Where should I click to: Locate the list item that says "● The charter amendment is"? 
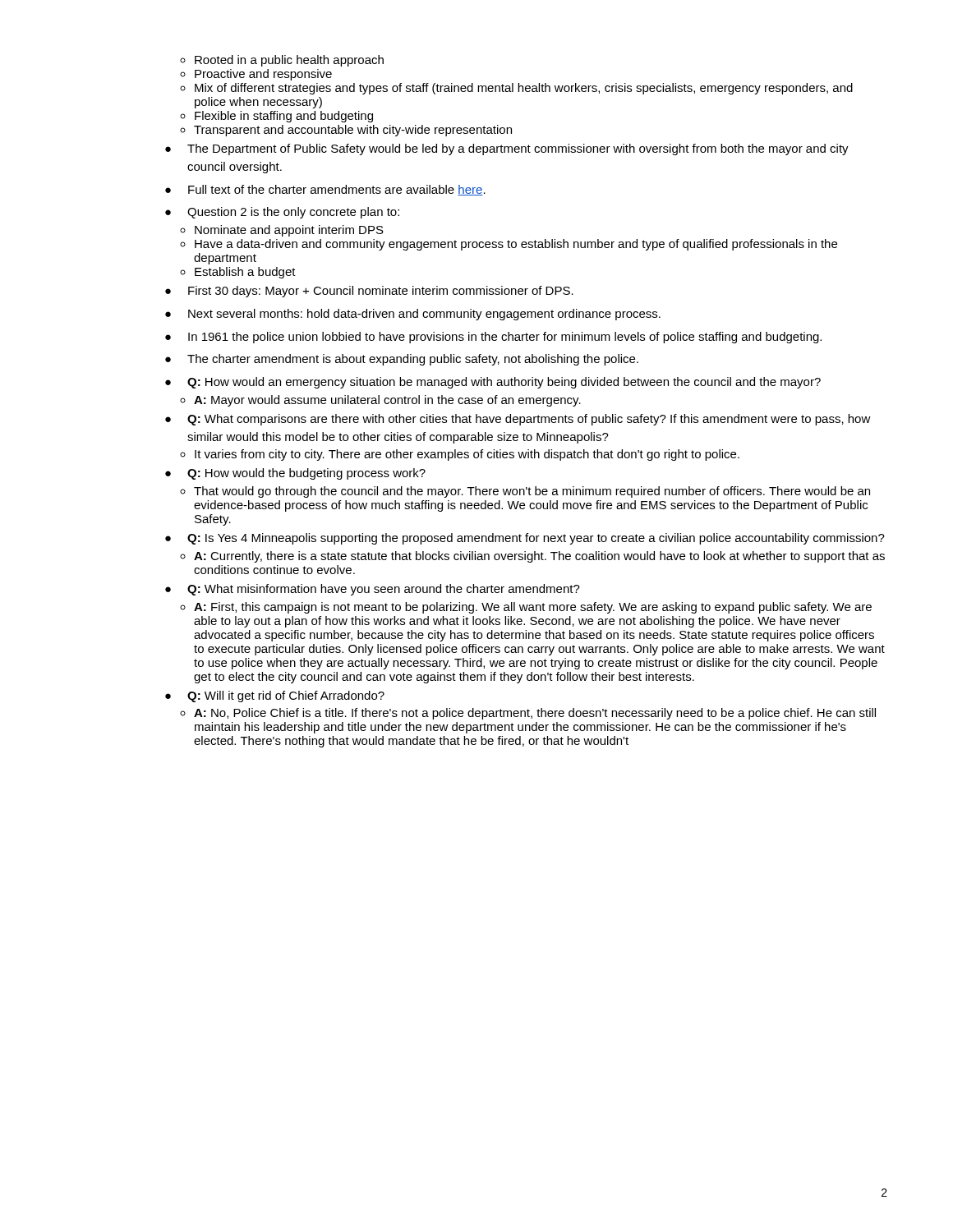coord(402,359)
